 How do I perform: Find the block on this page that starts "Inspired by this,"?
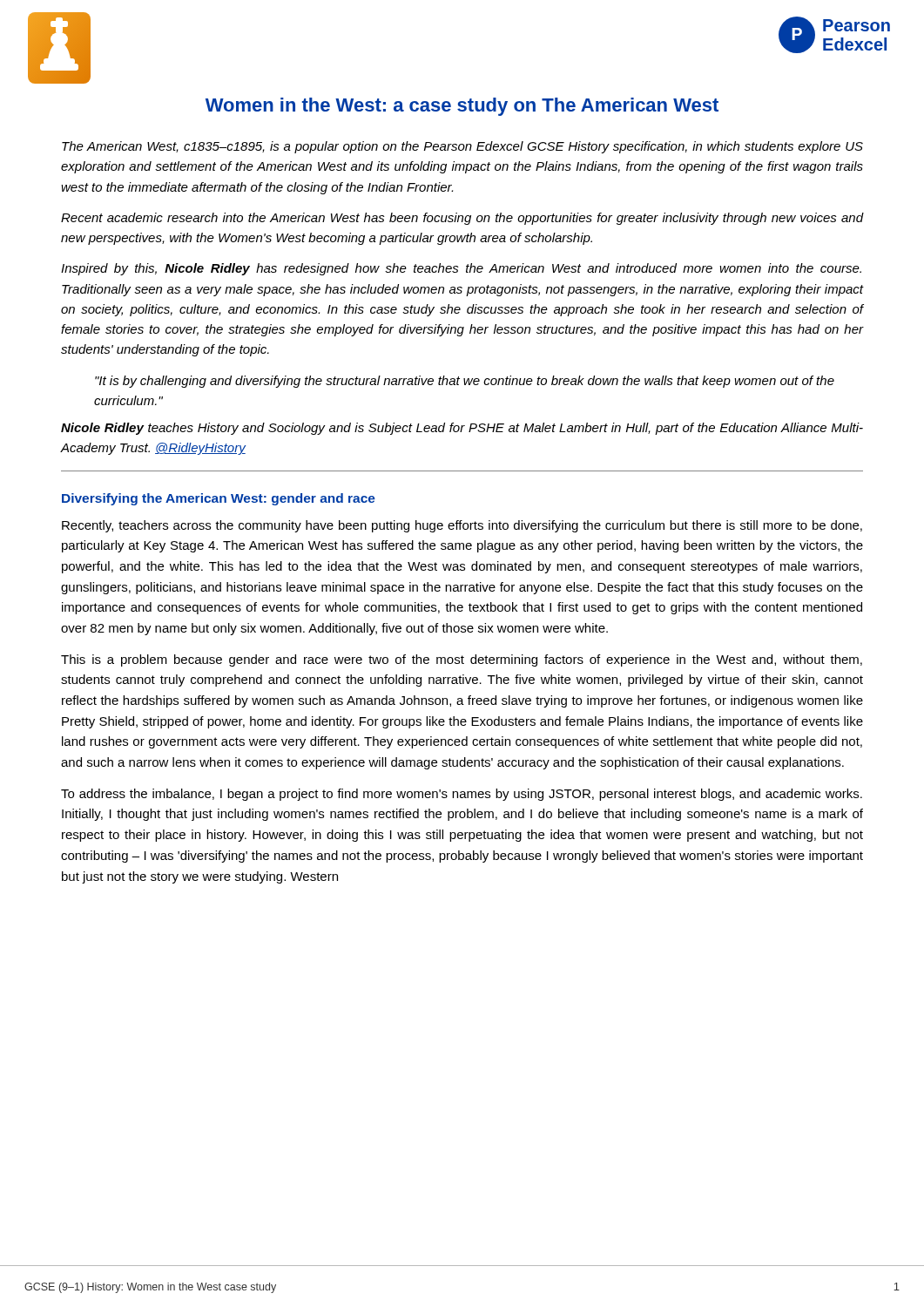tap(462, 309)
